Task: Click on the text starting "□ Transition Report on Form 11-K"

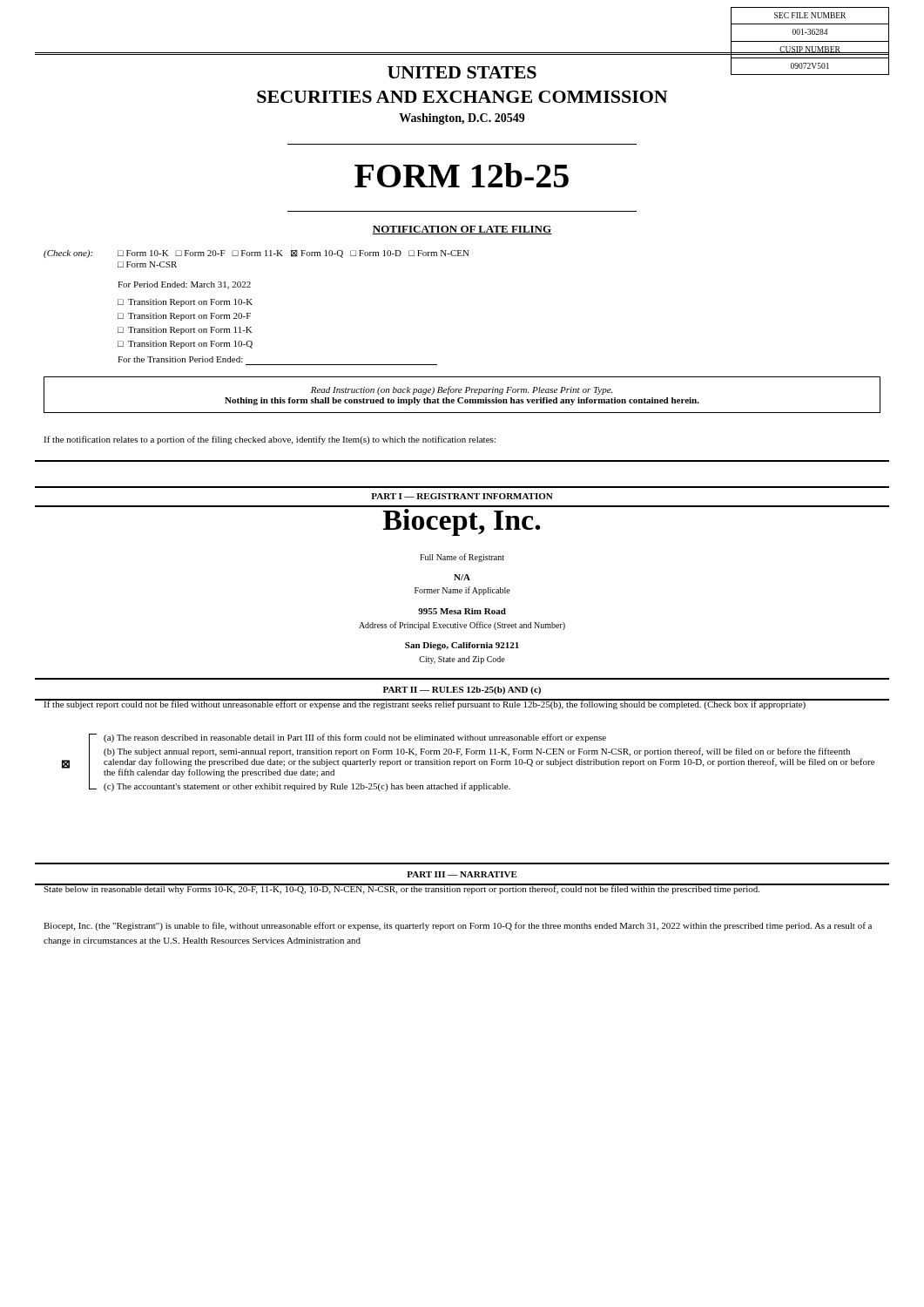Action: coord(185,329)
